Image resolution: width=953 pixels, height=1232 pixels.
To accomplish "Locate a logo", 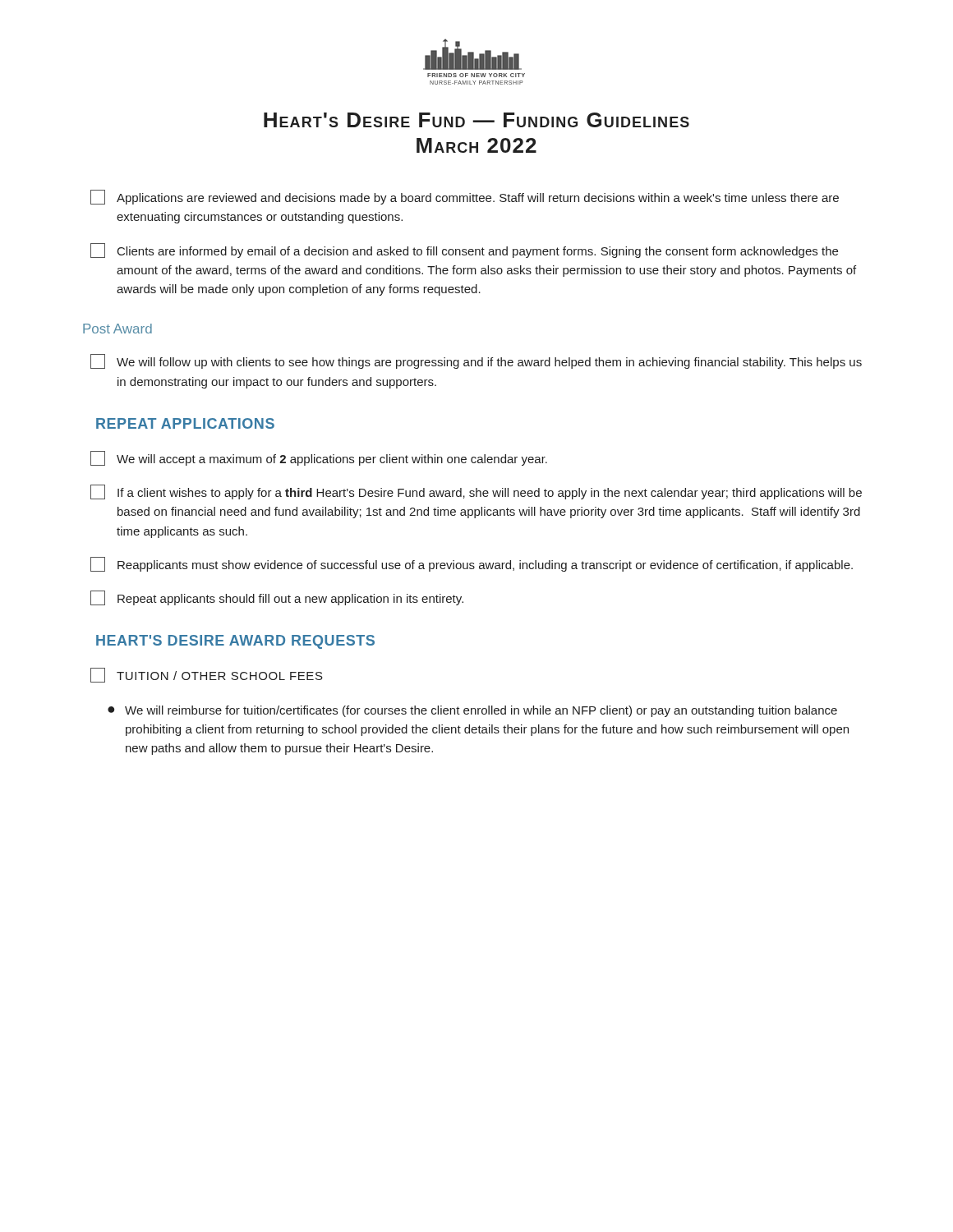I will (x=476, y=63).
